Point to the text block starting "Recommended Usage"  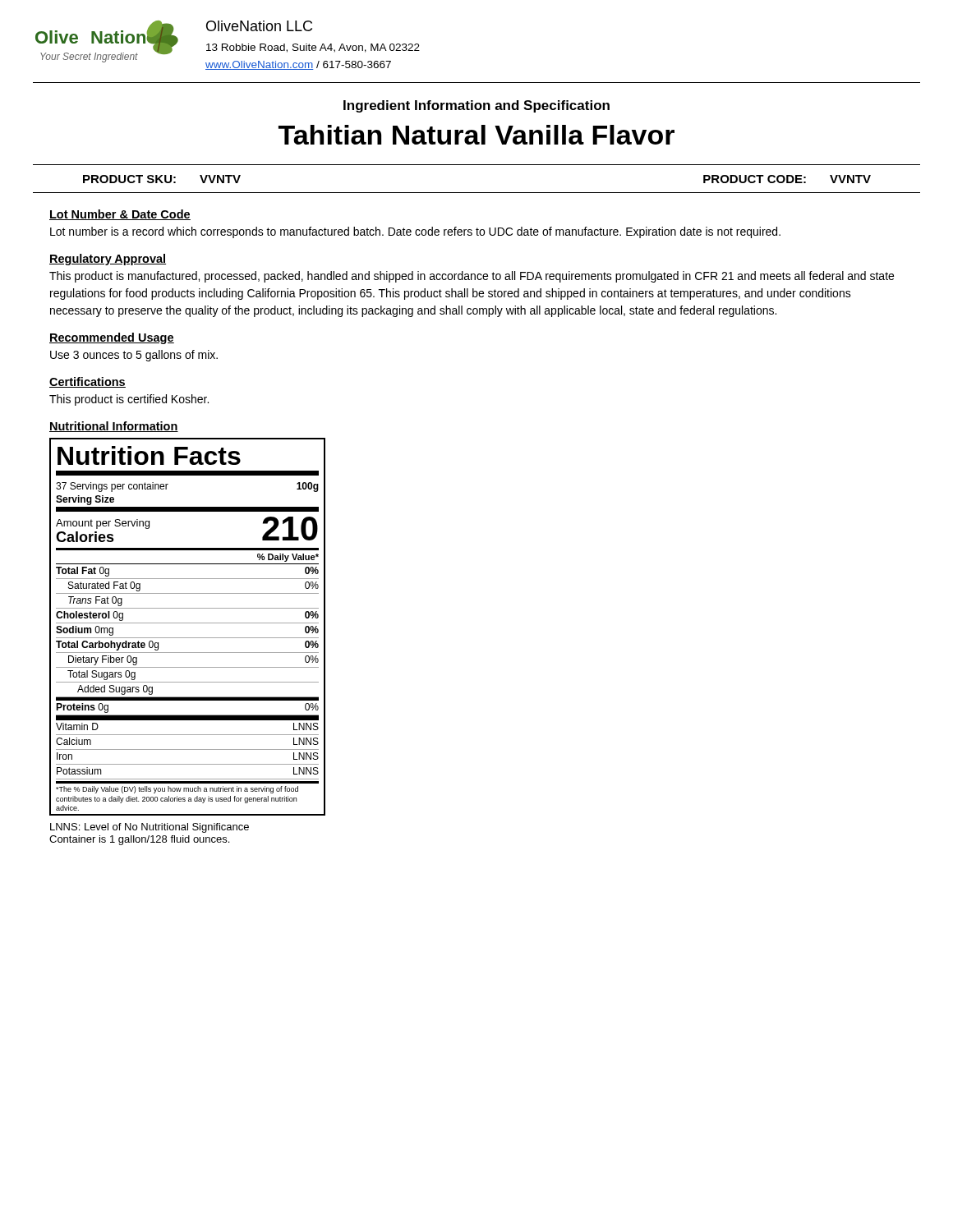[112, 338]
